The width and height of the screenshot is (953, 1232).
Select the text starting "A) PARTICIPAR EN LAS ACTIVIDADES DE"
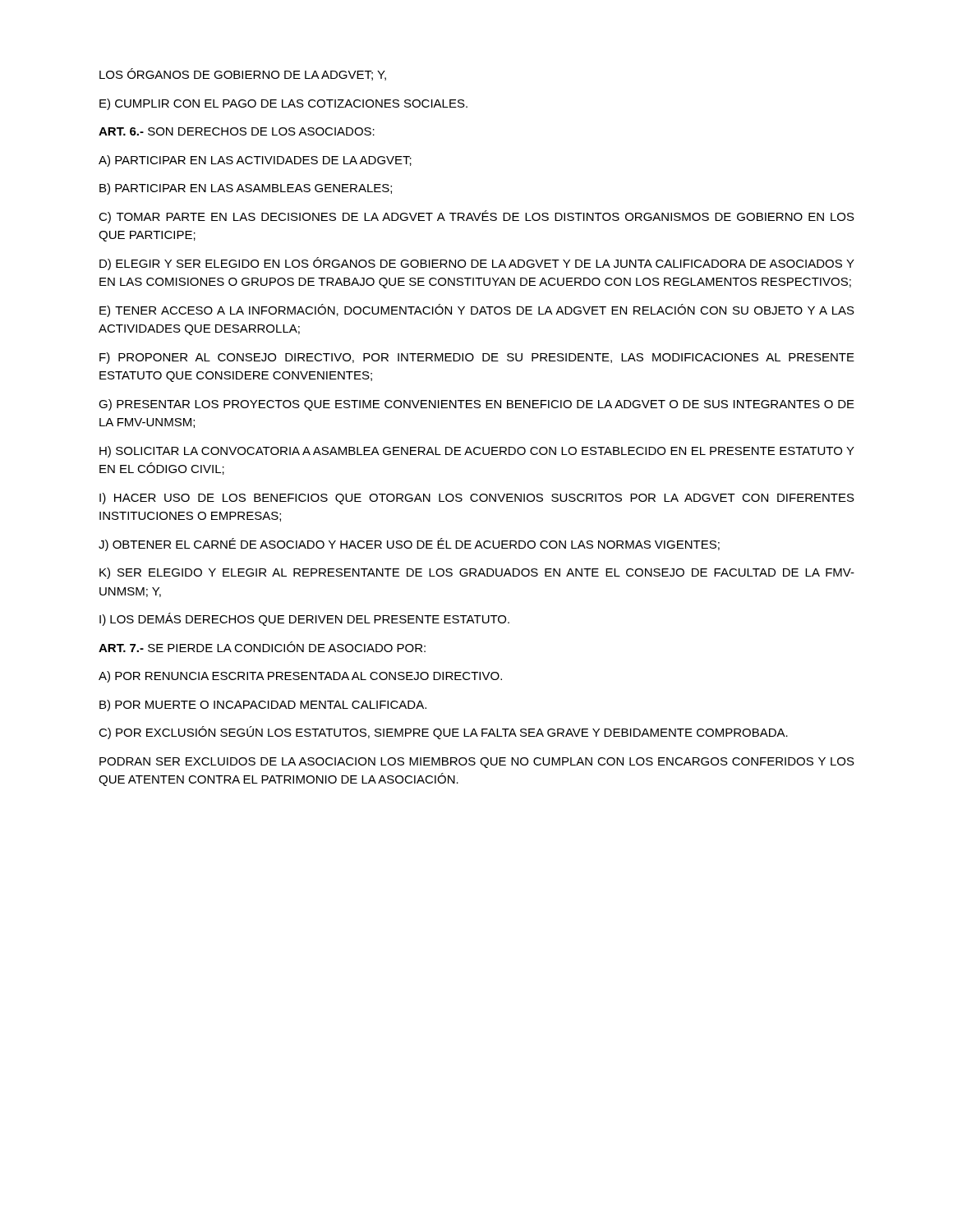tap(255, 159)
